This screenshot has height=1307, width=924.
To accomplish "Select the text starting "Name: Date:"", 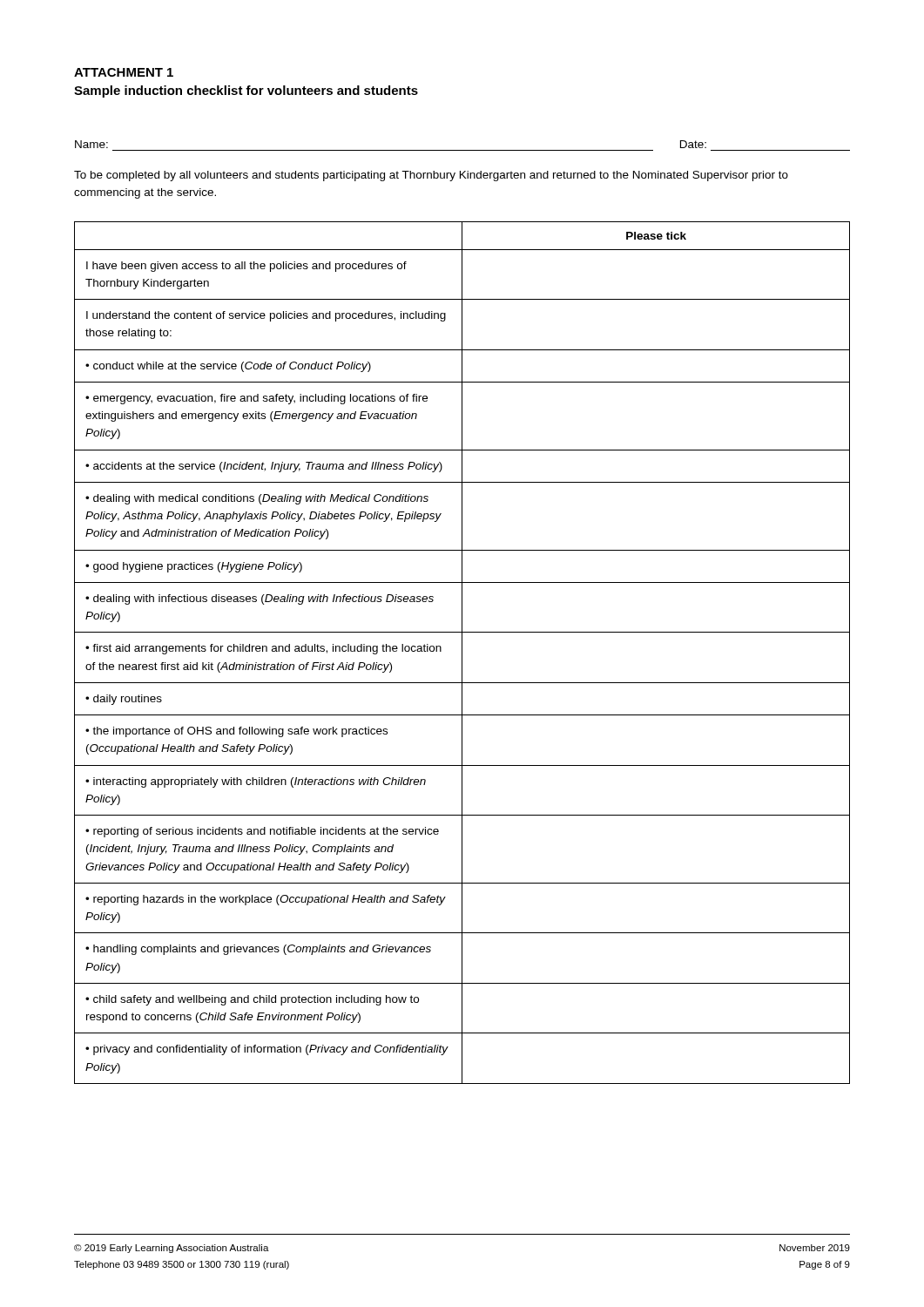I will (462, 142).
